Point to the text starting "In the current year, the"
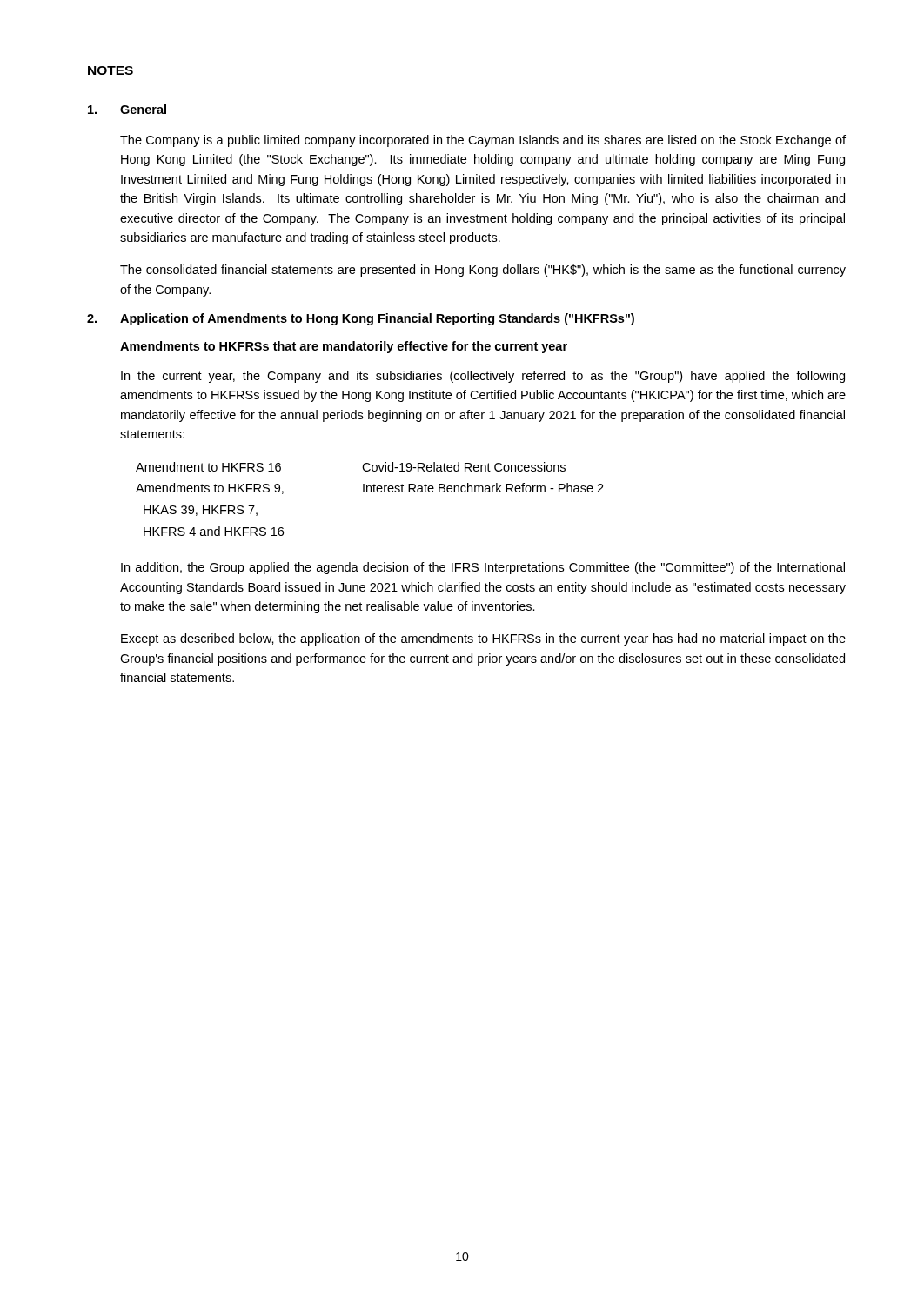924x1305 pixels. [483, 405]
